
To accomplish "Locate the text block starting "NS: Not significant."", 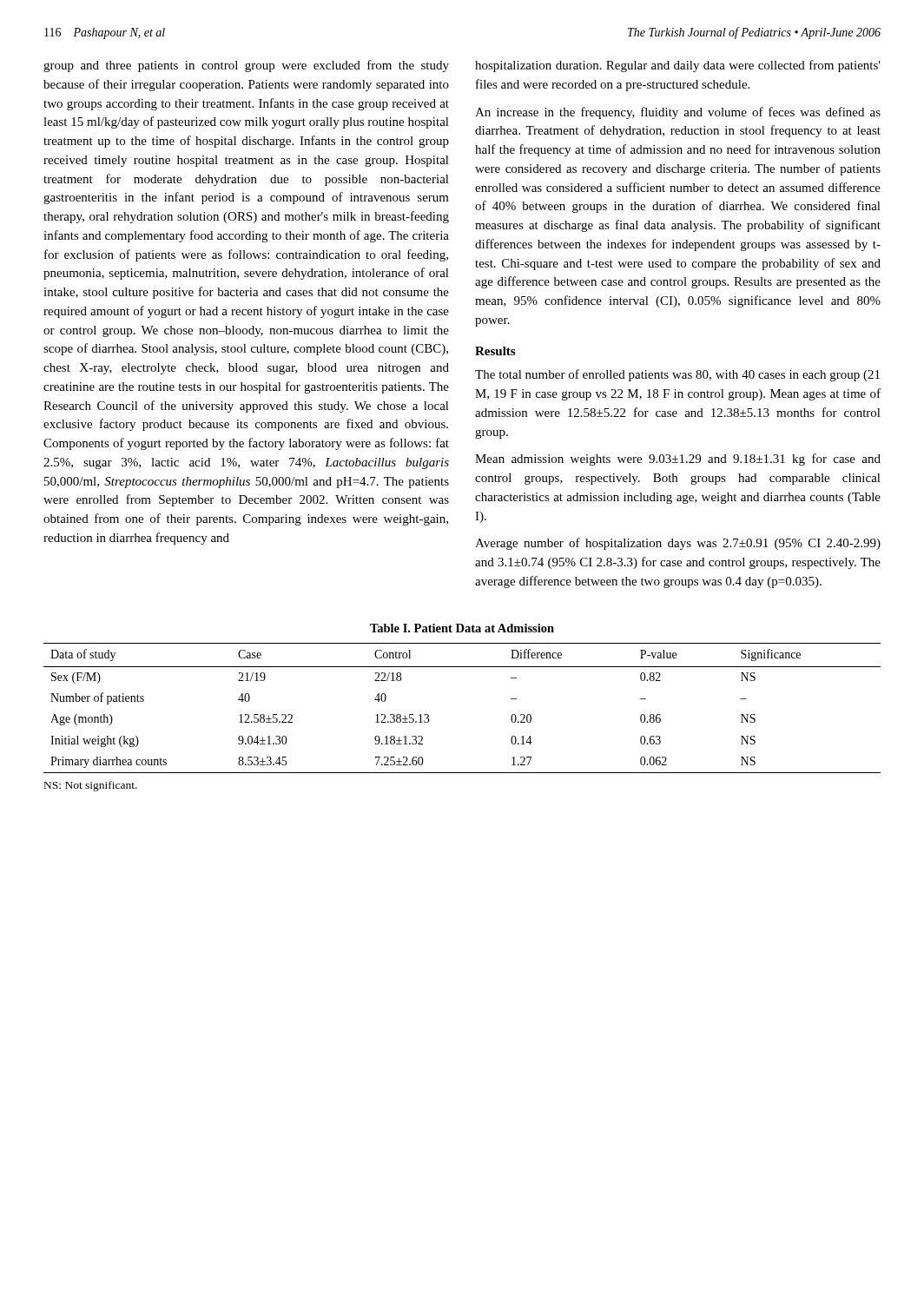I will (x=90, y=785).
